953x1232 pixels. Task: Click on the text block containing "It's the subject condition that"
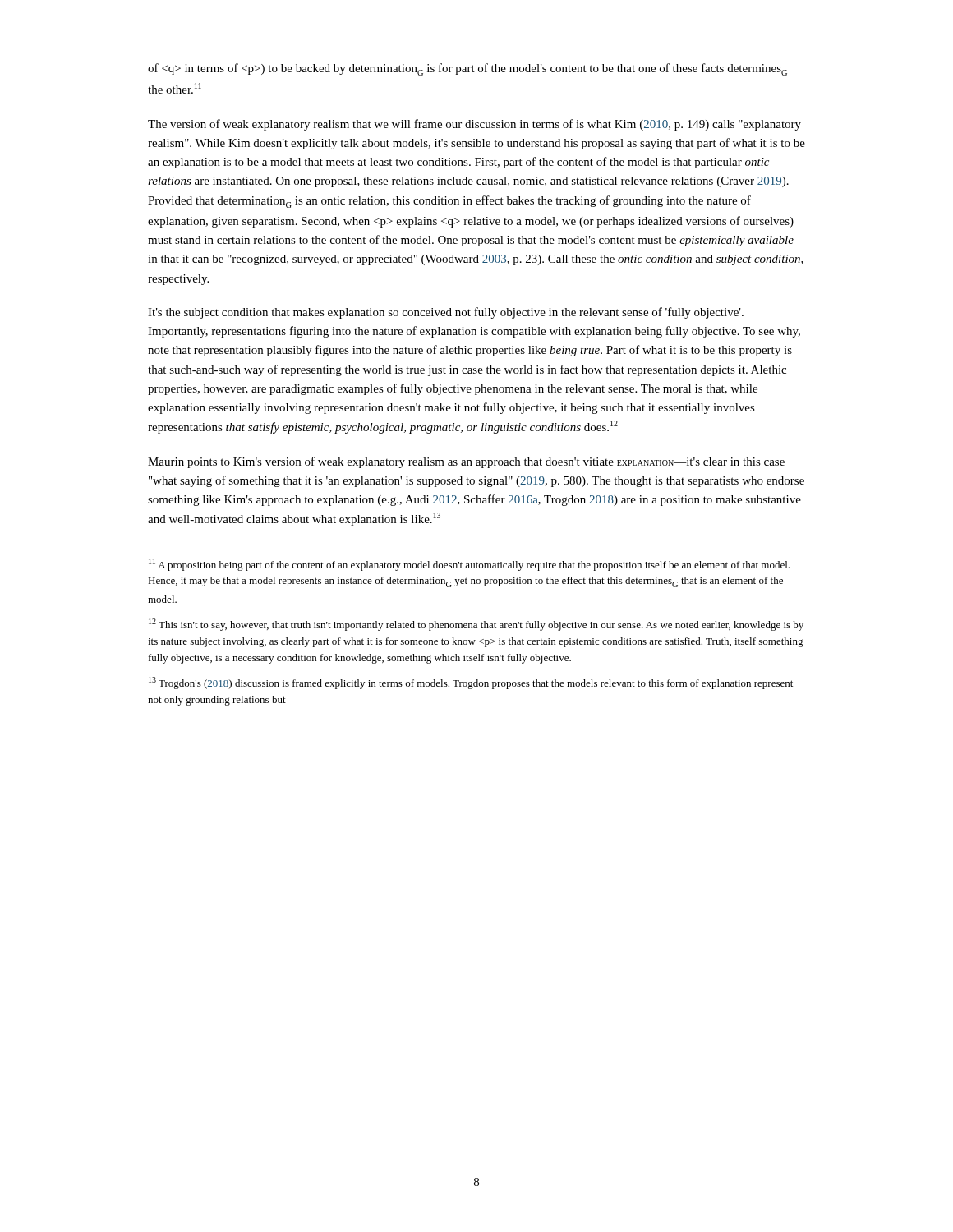click(474, 370)
